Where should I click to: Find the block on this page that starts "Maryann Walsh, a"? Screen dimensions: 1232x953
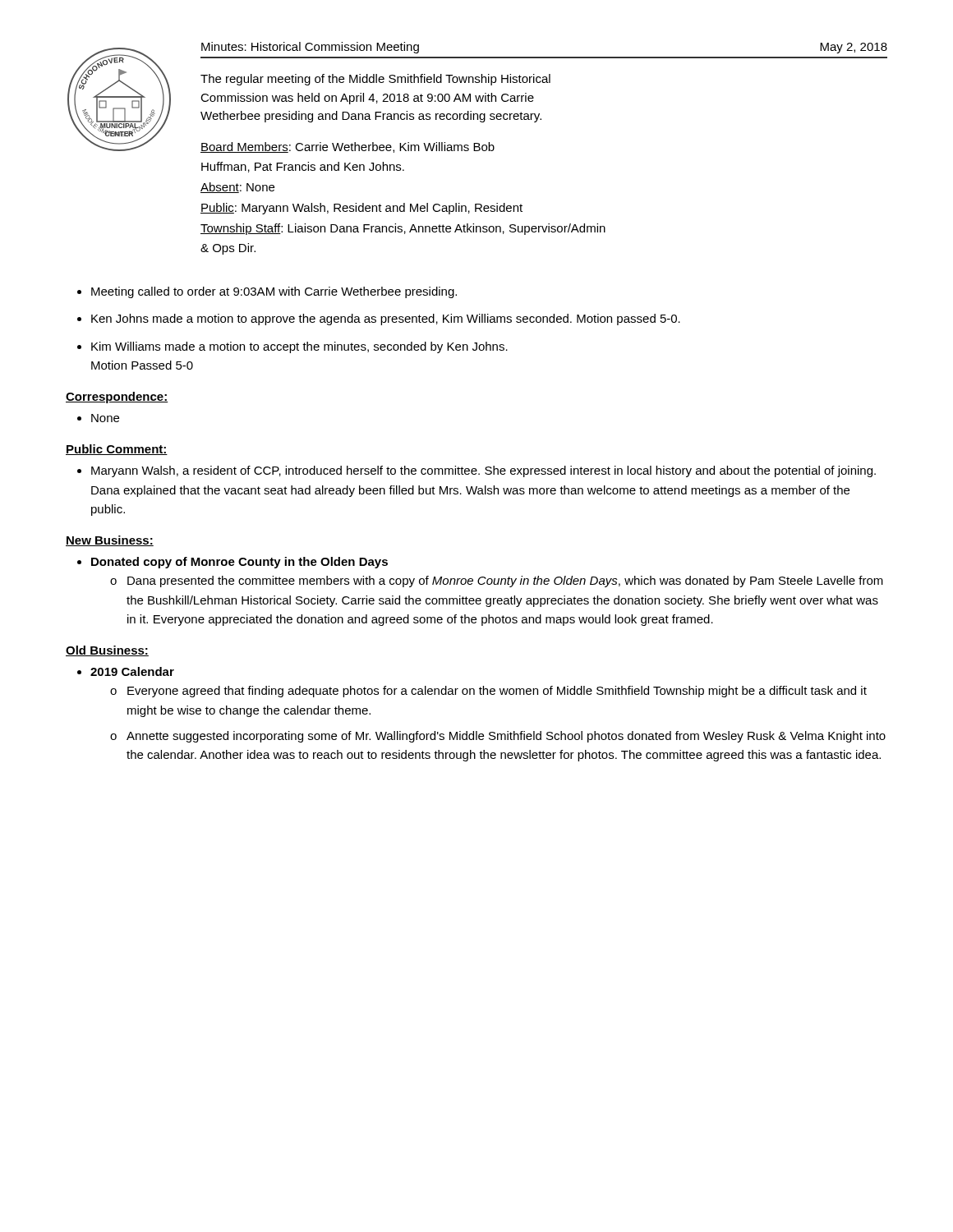pyautogui.click(x=484, y=490)
